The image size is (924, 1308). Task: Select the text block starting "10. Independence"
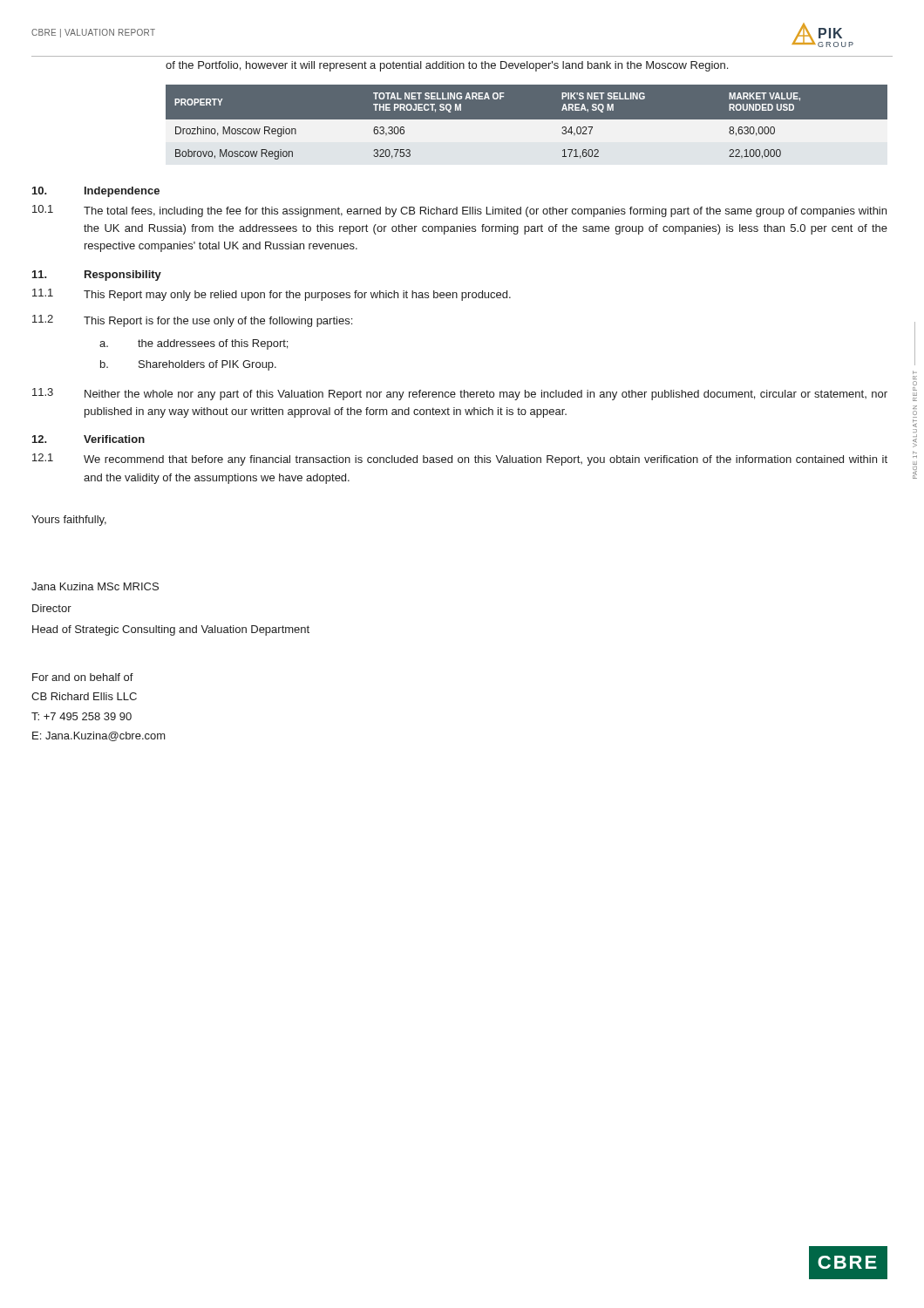point(96,191)
